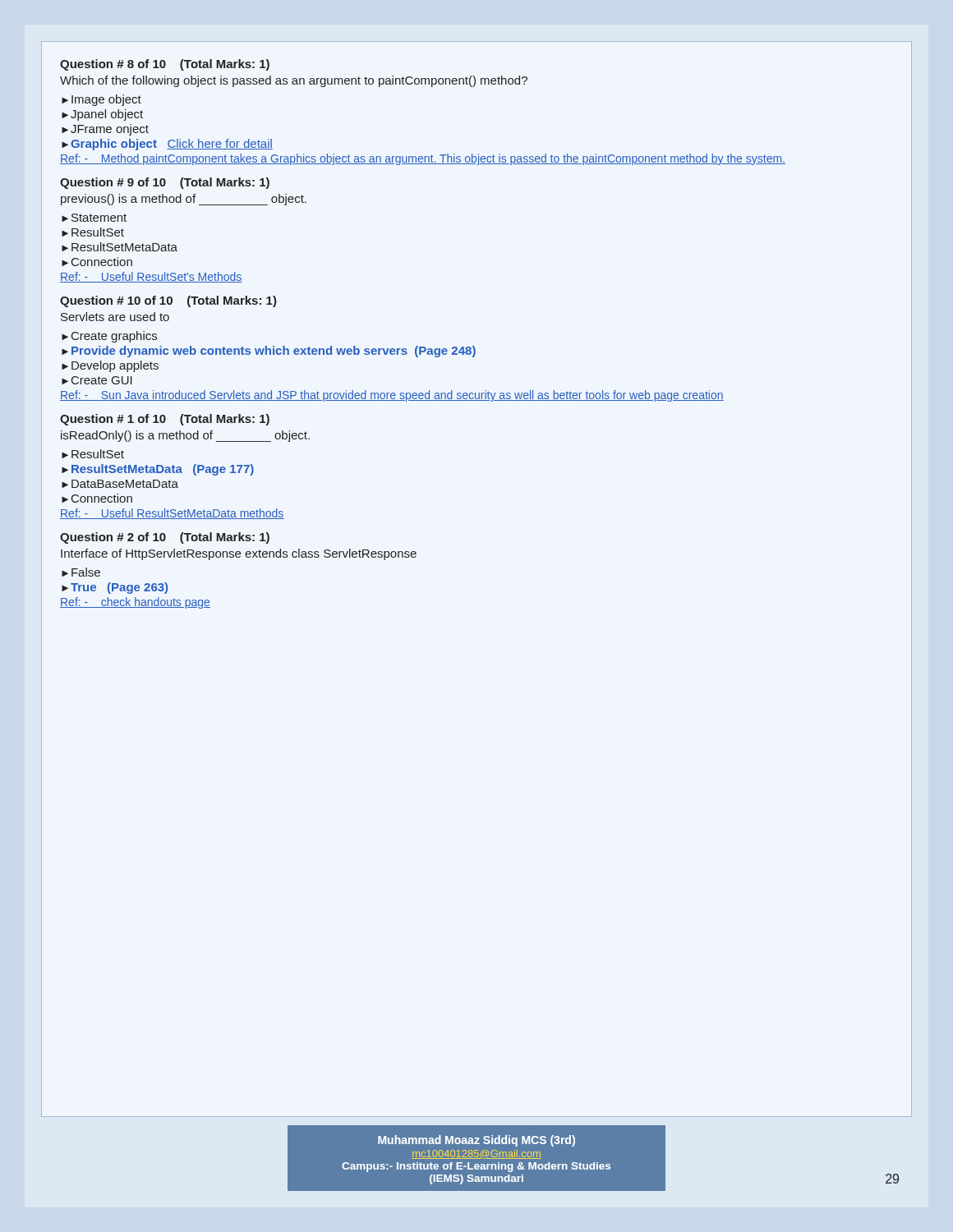Locate the passage starting "Question # 9 of 10 (Total Marks:"
The width and height of the screenshot is (953, 1232).
[165, 182]
